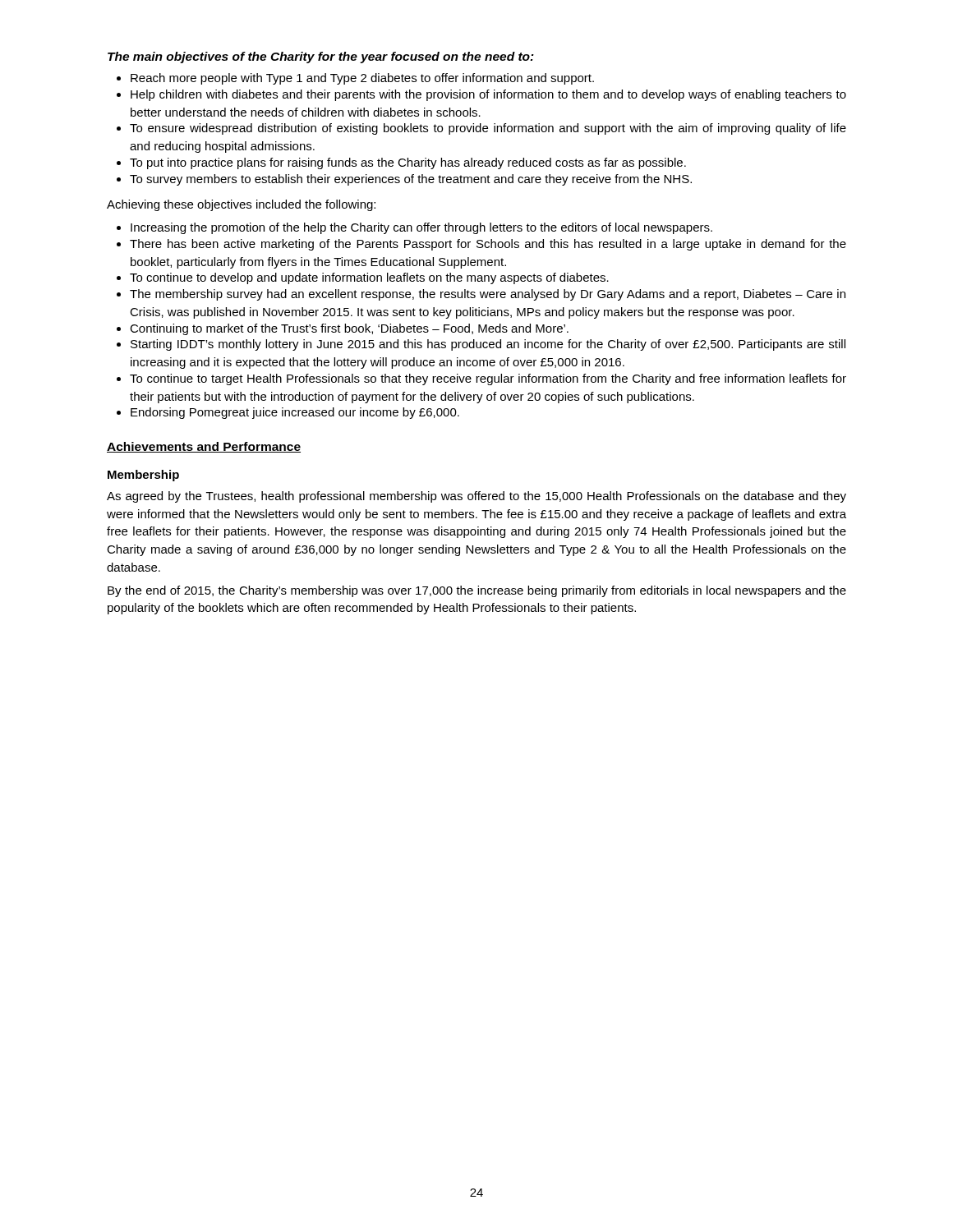Screen dimensions: 1232x953
Task: Find the block on this page that starts "To ensure widespread distribution of"
Action: click(476, 137)
